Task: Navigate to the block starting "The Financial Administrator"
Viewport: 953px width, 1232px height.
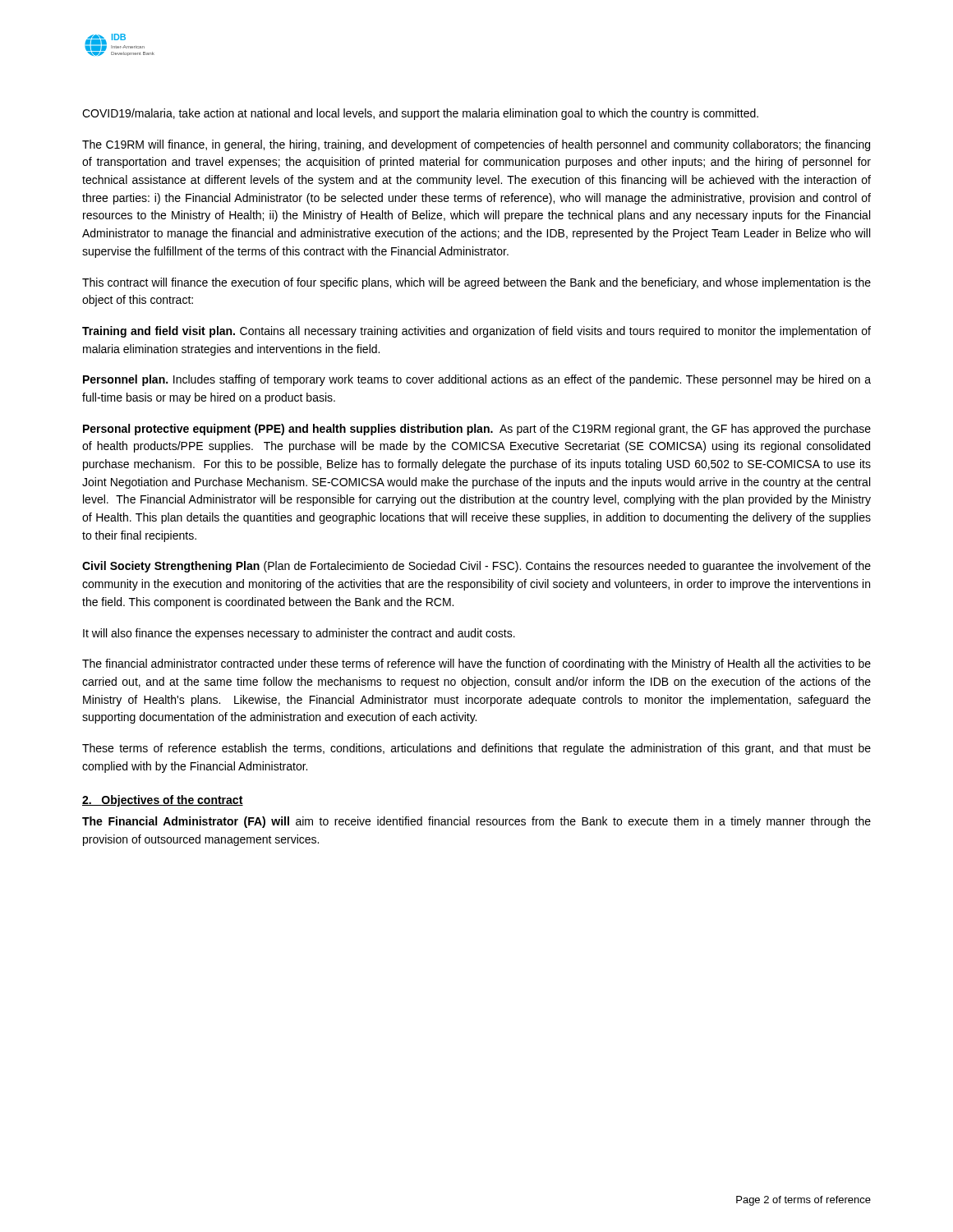Action: click(x=476, y=830)
